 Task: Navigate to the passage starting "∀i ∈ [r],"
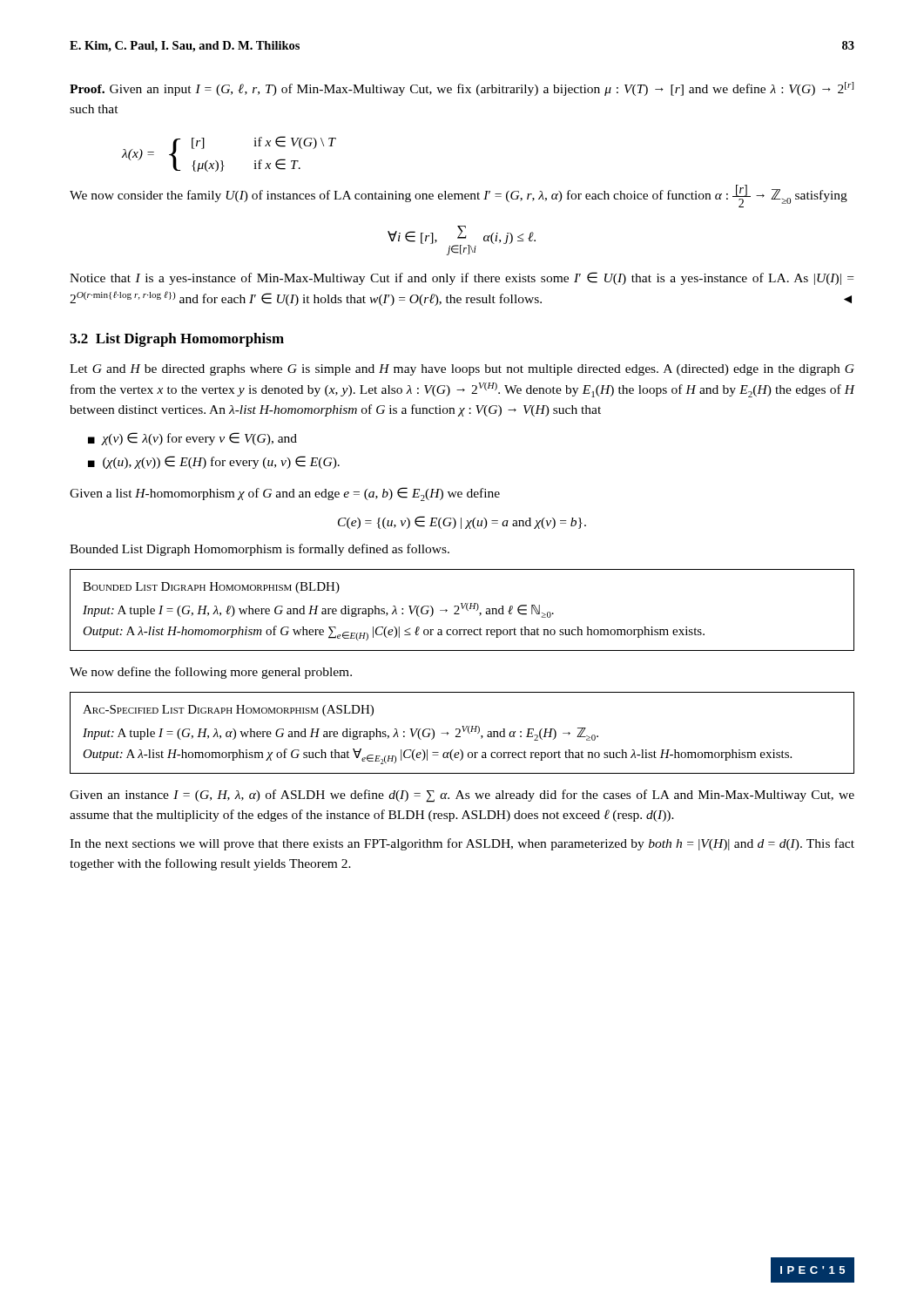462,238
